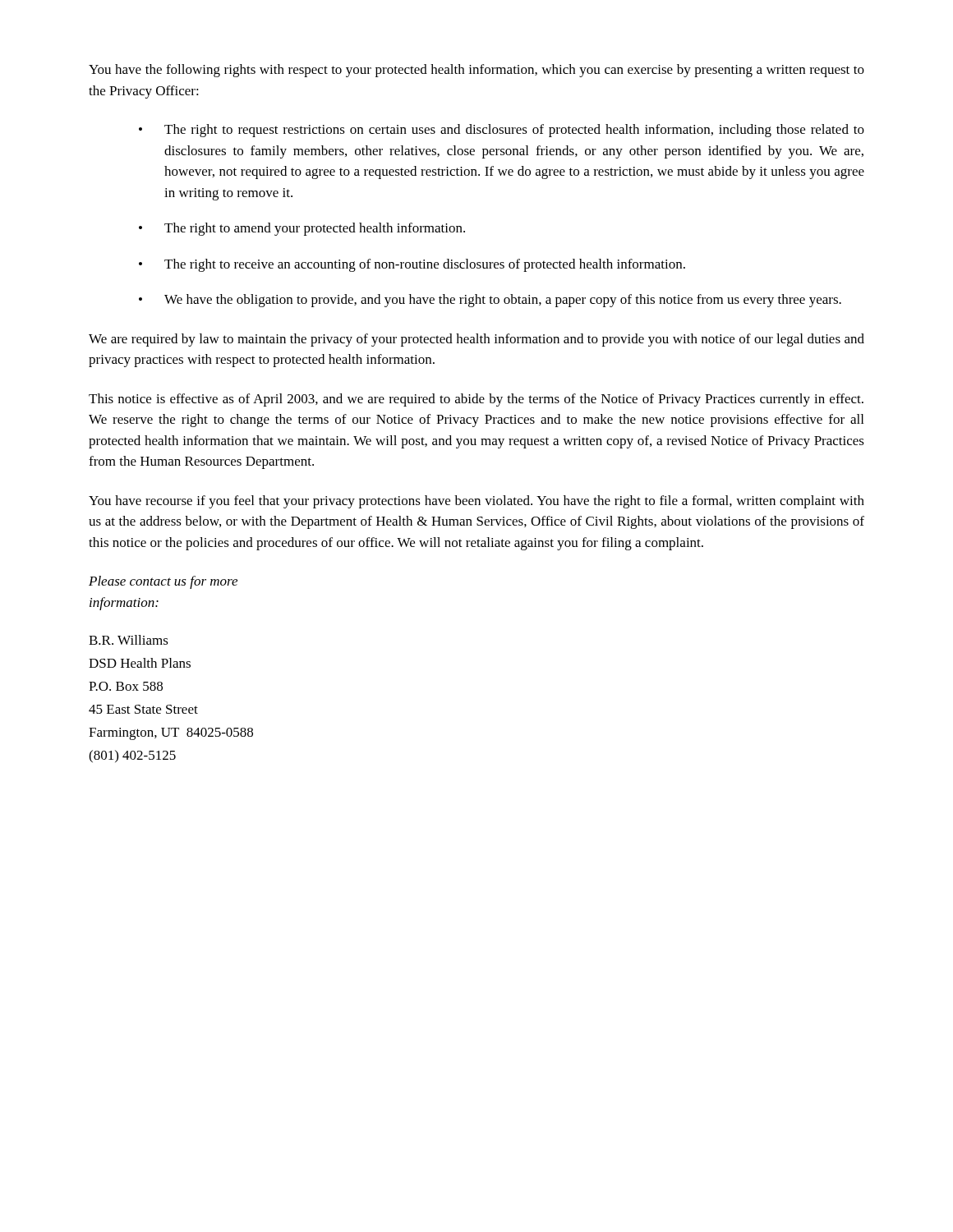Image resolution: width=953 pixels, height=1232 pixels.
Task: Point to the element starting "You have recourse if"
Action: click(476, 521)
